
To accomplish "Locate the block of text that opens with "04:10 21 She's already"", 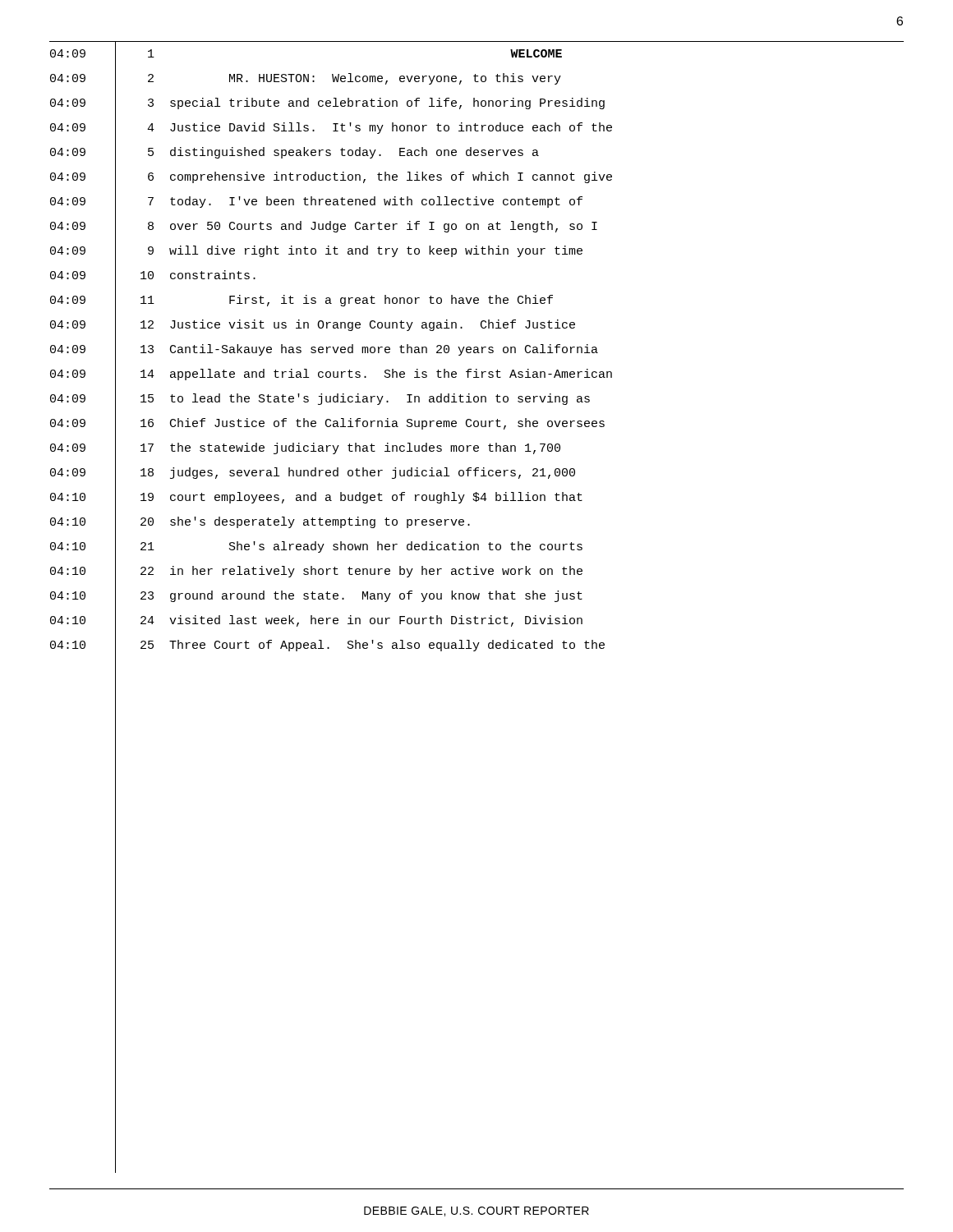I will tap(476, 548).
